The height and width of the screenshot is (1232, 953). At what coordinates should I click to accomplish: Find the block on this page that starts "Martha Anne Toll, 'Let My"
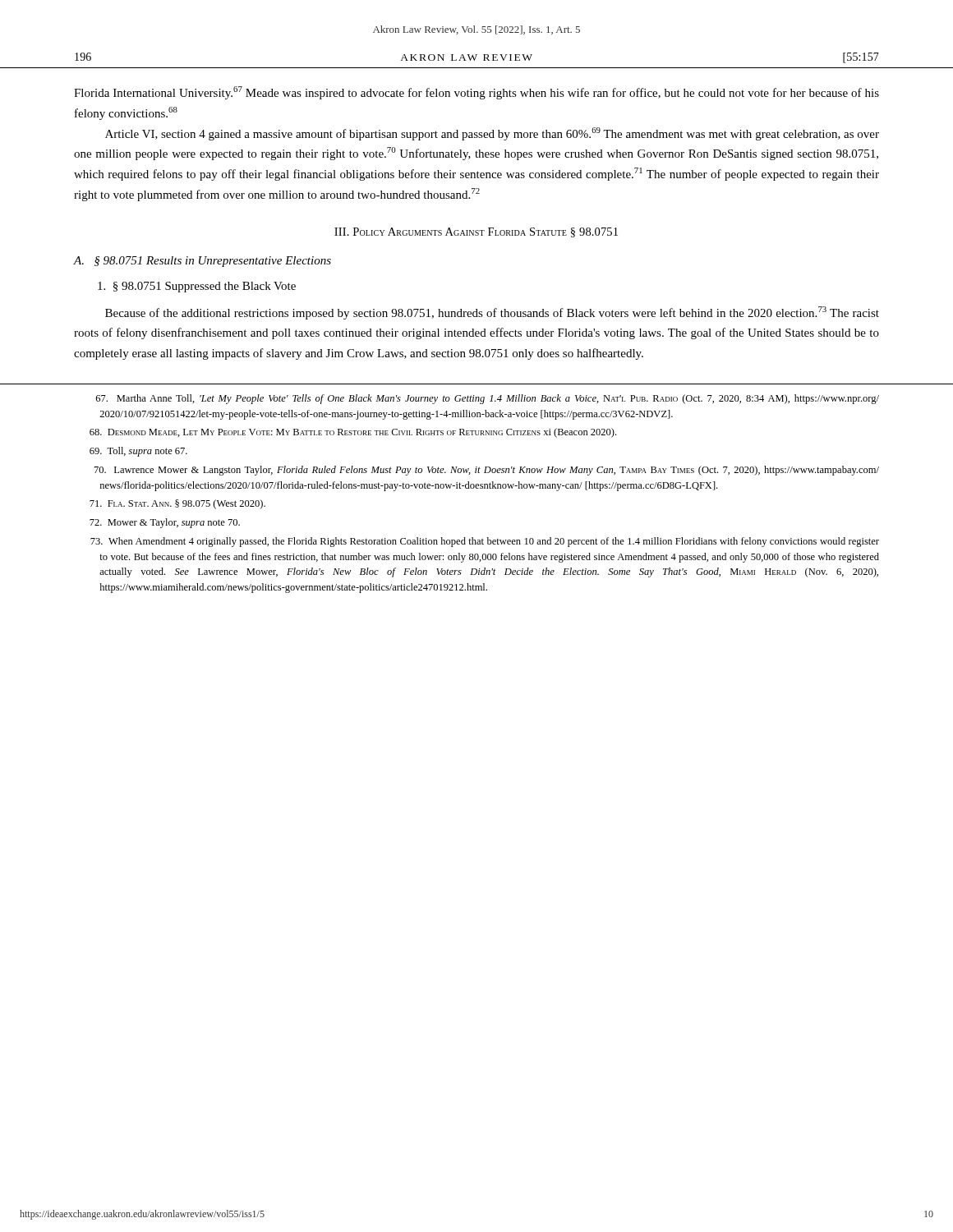pos(479,406)
